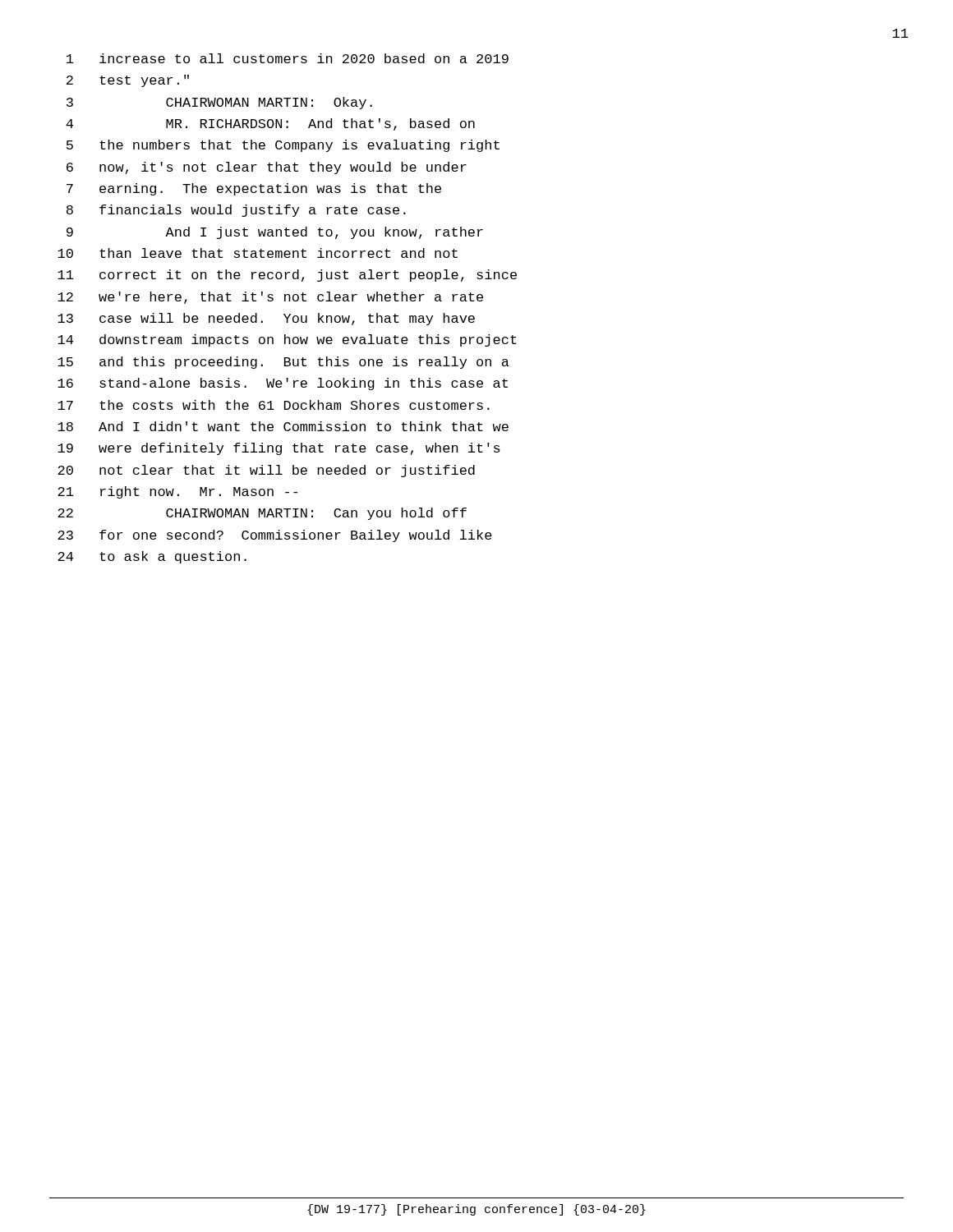Viewport: 953px width, 1232px height.
Task: Locate the list item containing "14 downstream impacts on"
Action: click(476, 341)
